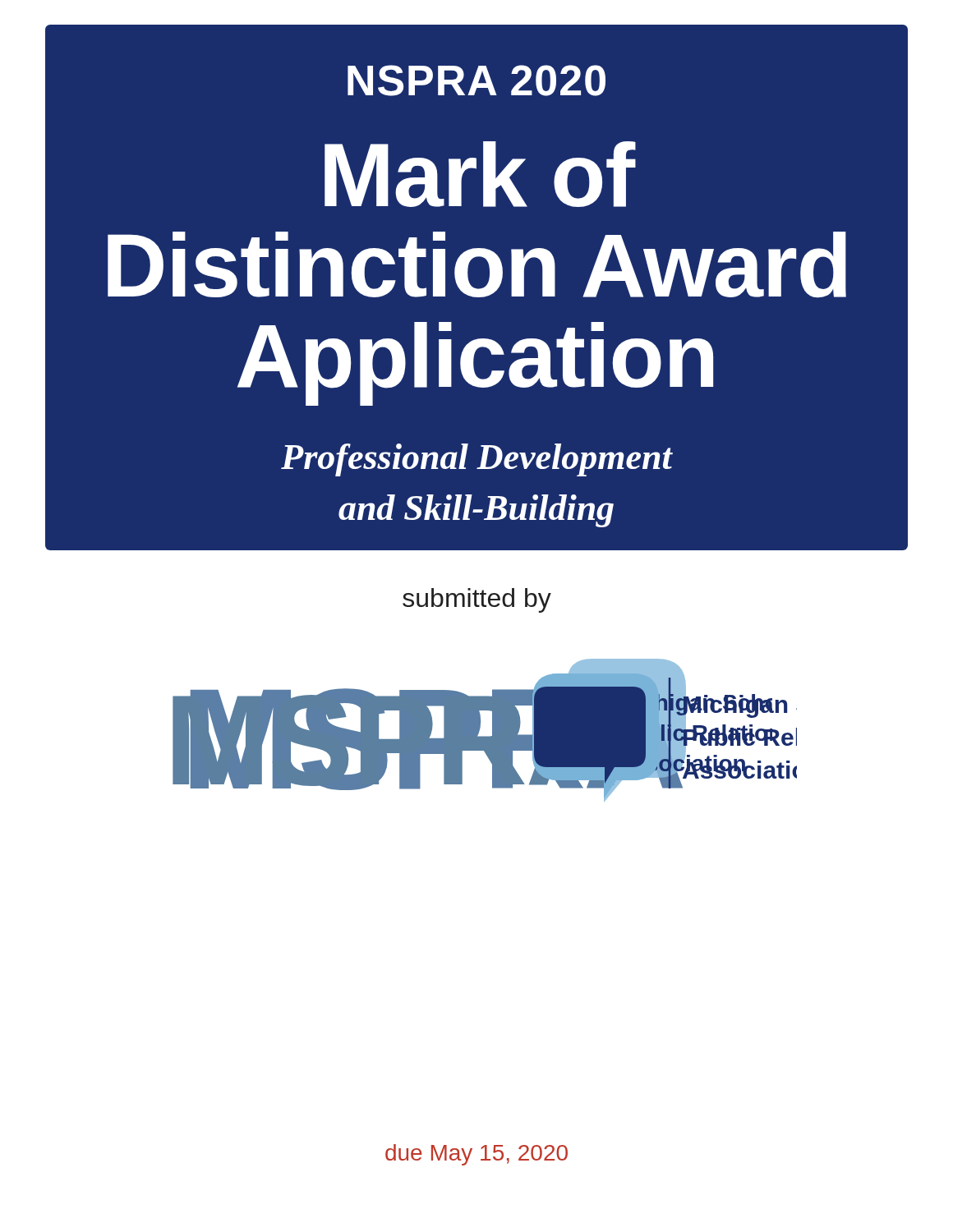The width and height of the screenshot is (953, 1232).
Task: Click where it says "submitted by"
Action: [476, 598]
